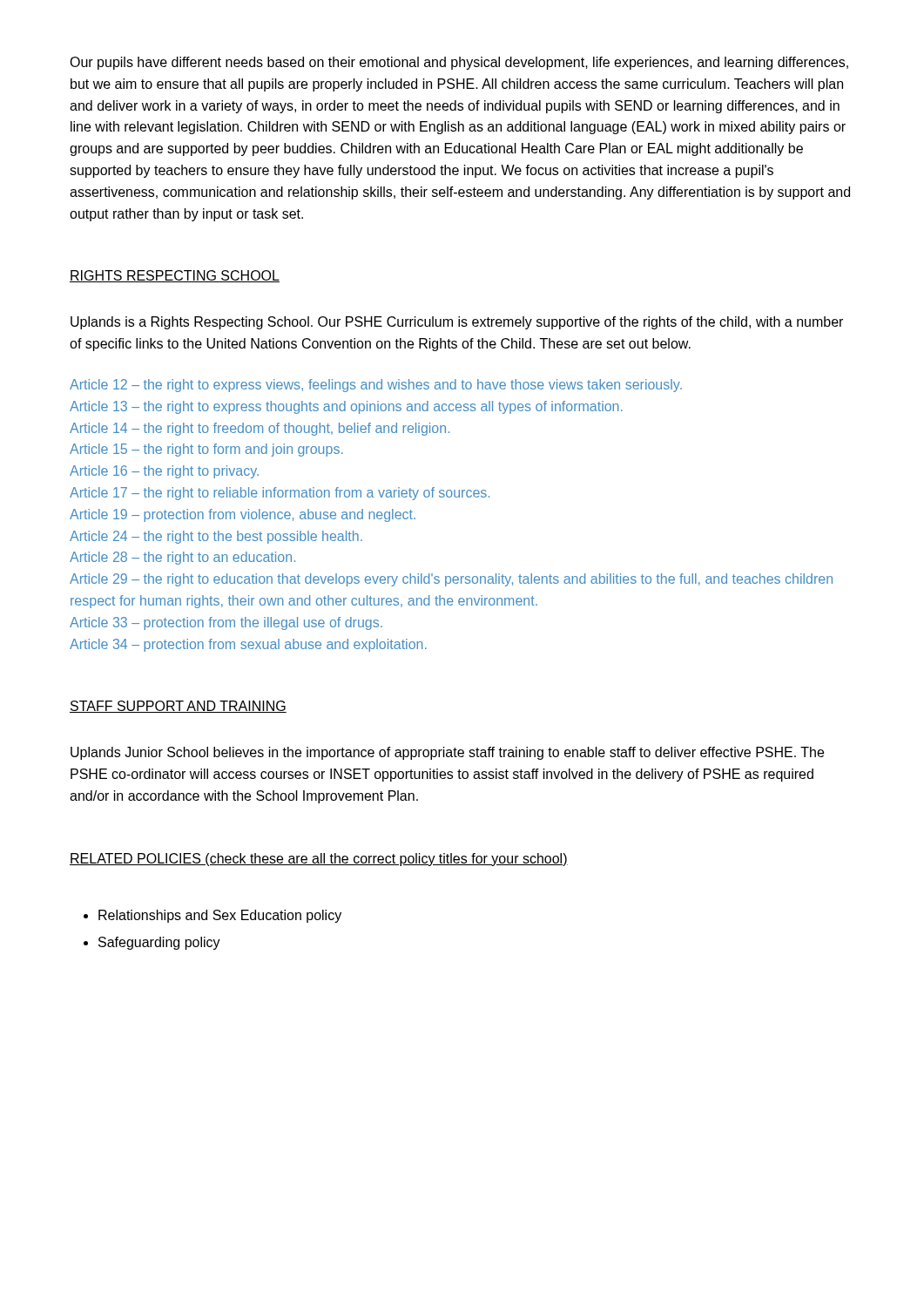Point to the block starting "Article 13 – the right"
Viewport: 924px width, 1307px height.
(347, 406)
